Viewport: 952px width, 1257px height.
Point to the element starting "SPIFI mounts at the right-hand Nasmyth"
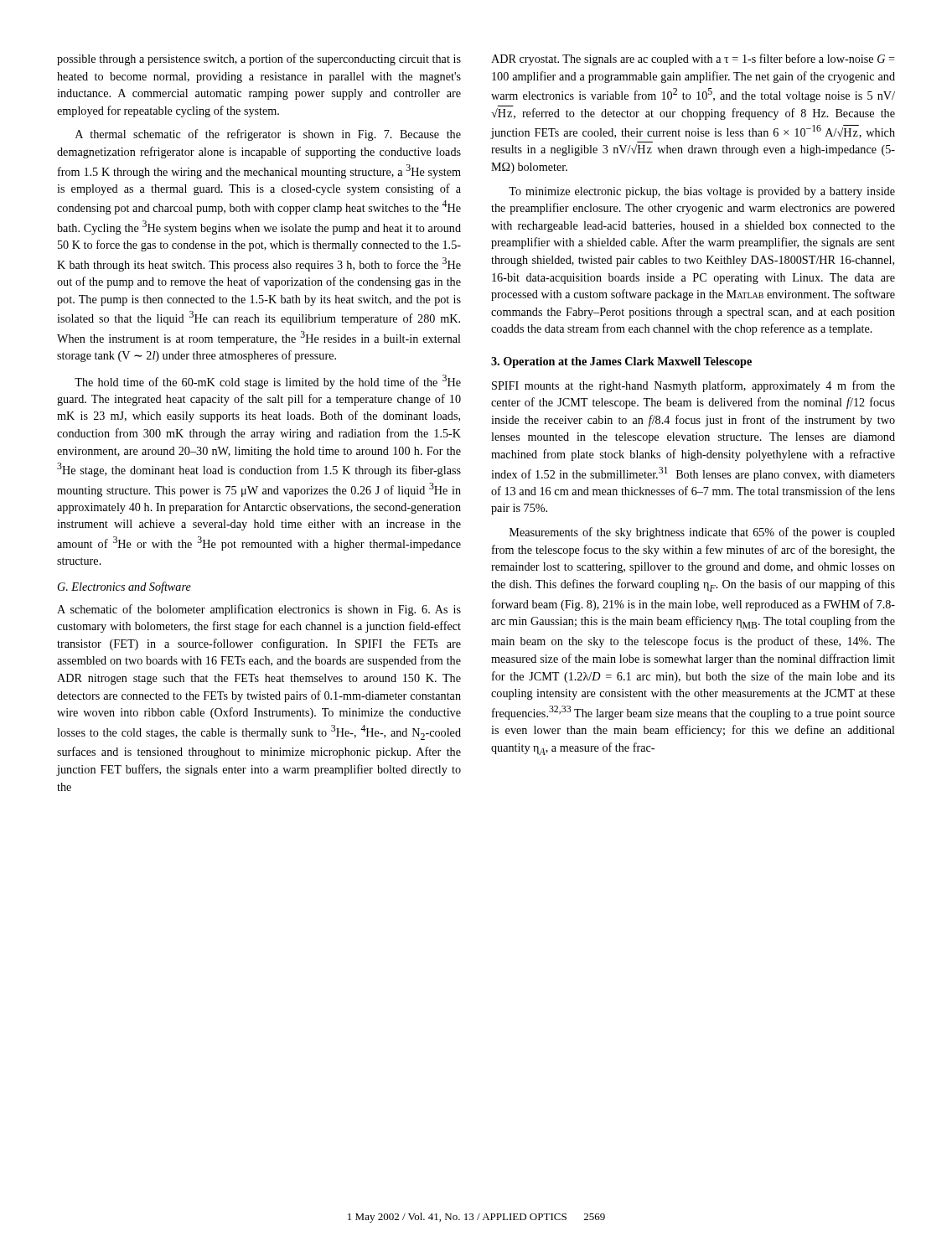[x=693, y=568]
